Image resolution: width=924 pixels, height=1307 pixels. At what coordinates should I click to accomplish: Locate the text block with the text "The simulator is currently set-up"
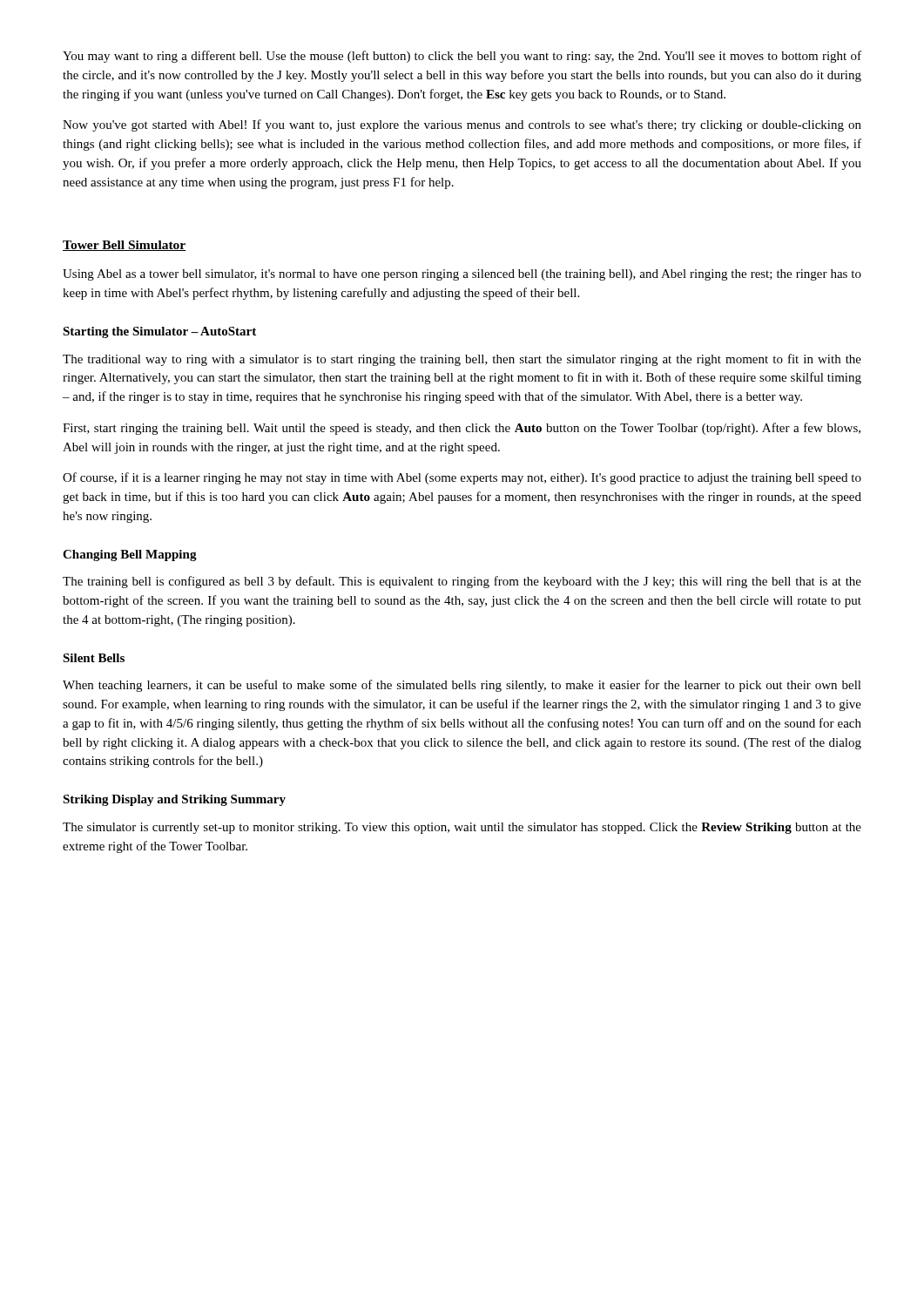tap(462, 837)
